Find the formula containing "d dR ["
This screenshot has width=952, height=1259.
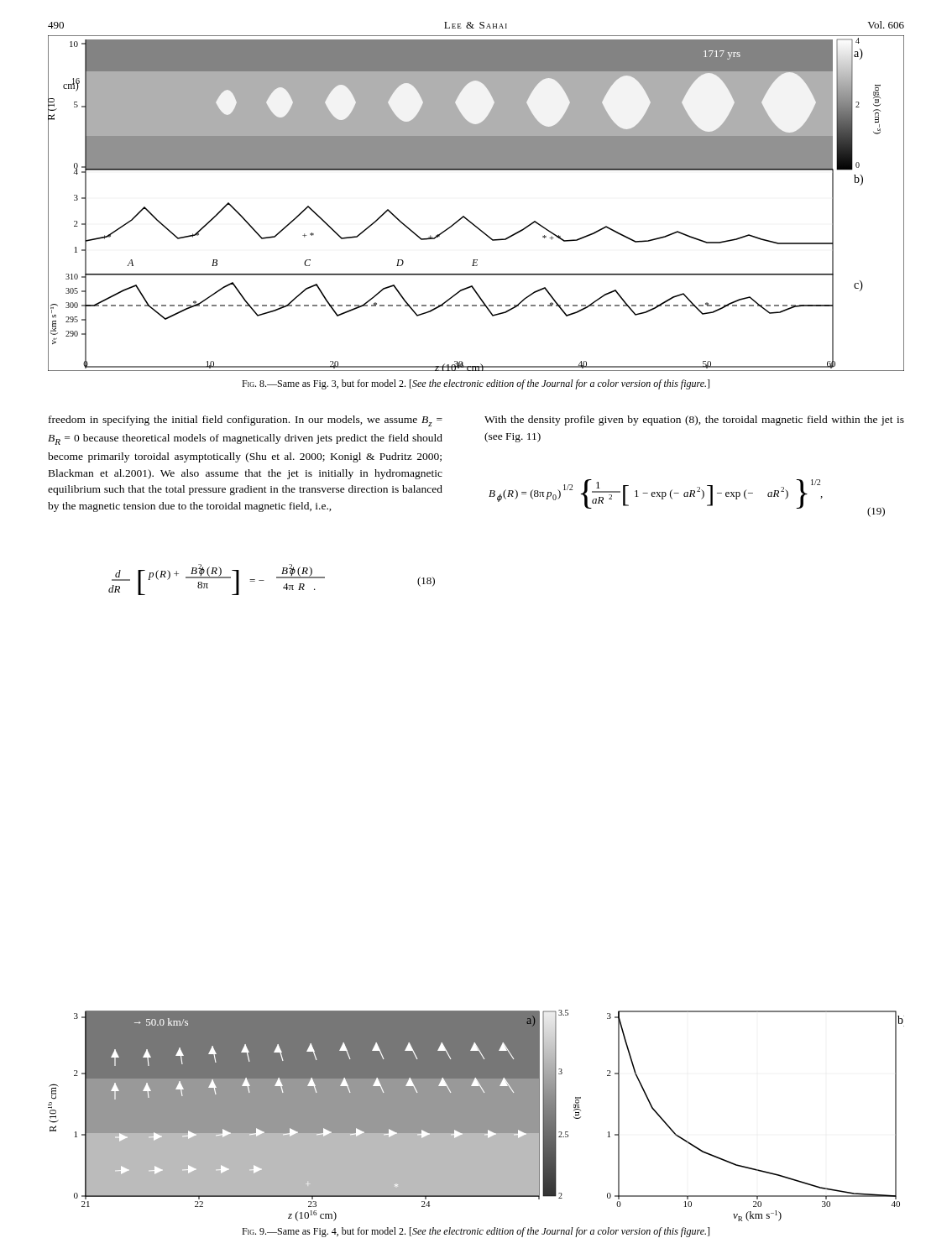click(x=245, y=589)
